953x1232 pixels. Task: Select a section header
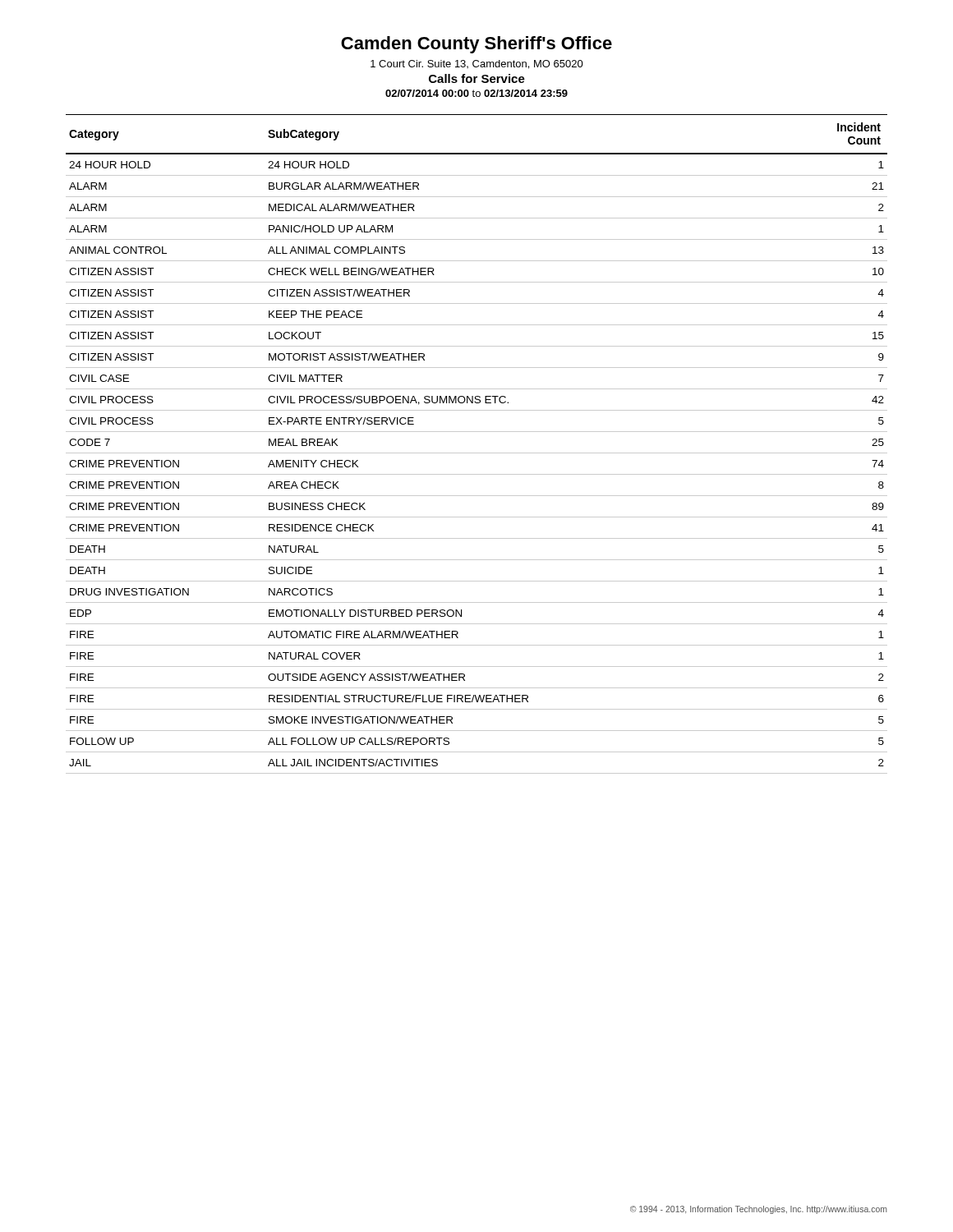coord(476,78)
